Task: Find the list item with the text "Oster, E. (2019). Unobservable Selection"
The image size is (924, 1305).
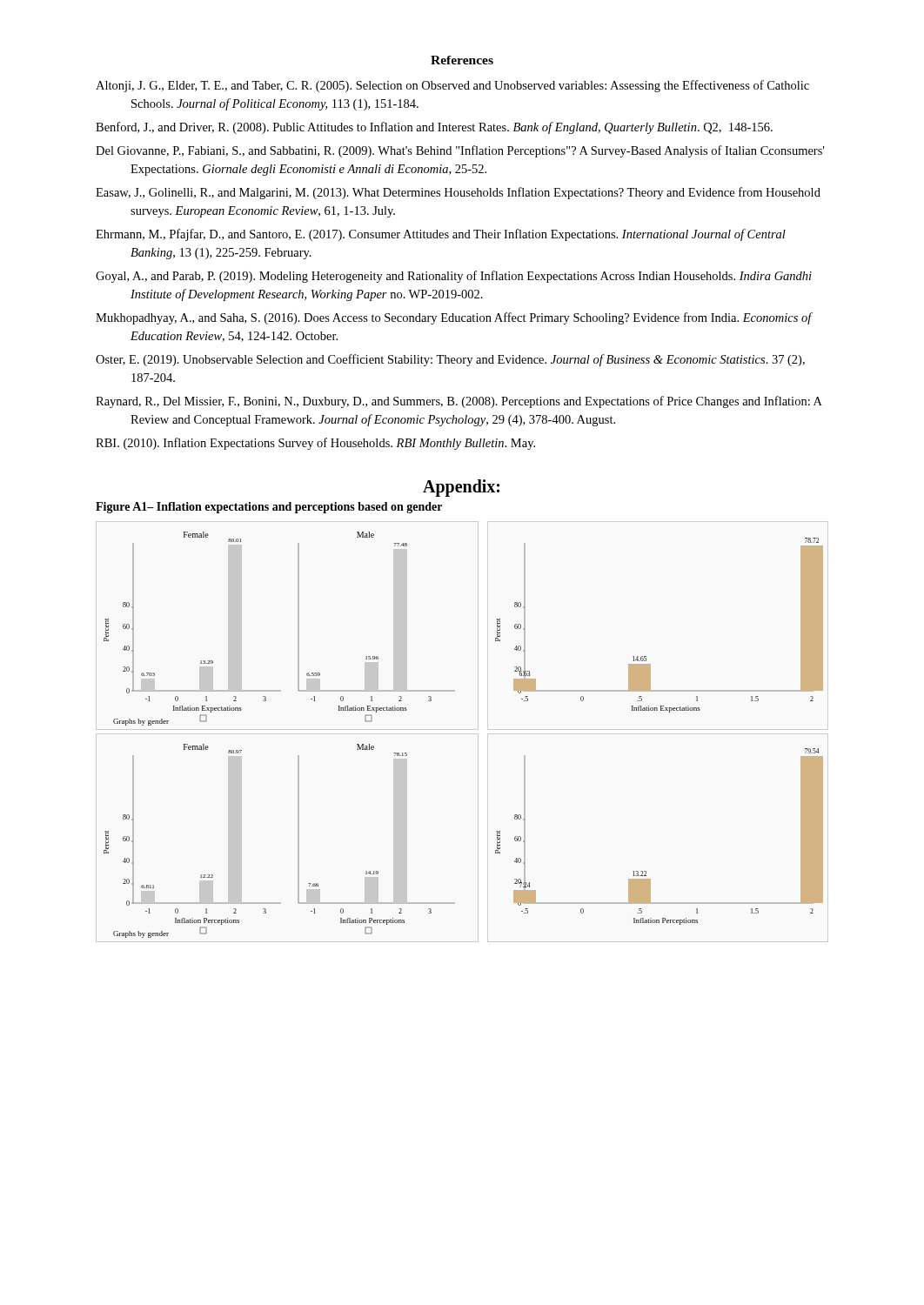Action: 452,369
